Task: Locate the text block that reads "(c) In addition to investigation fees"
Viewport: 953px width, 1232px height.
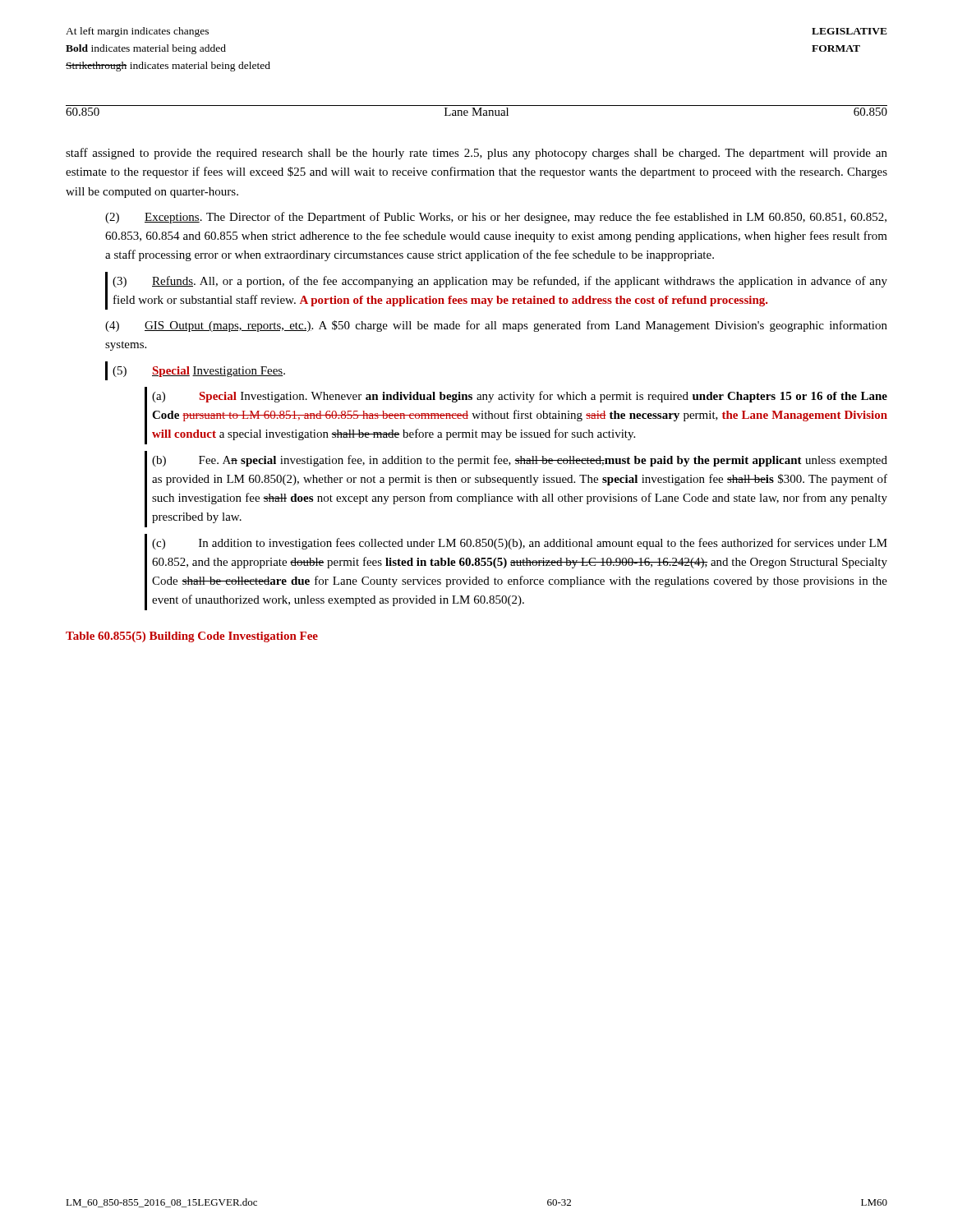Action: [520, 570]
